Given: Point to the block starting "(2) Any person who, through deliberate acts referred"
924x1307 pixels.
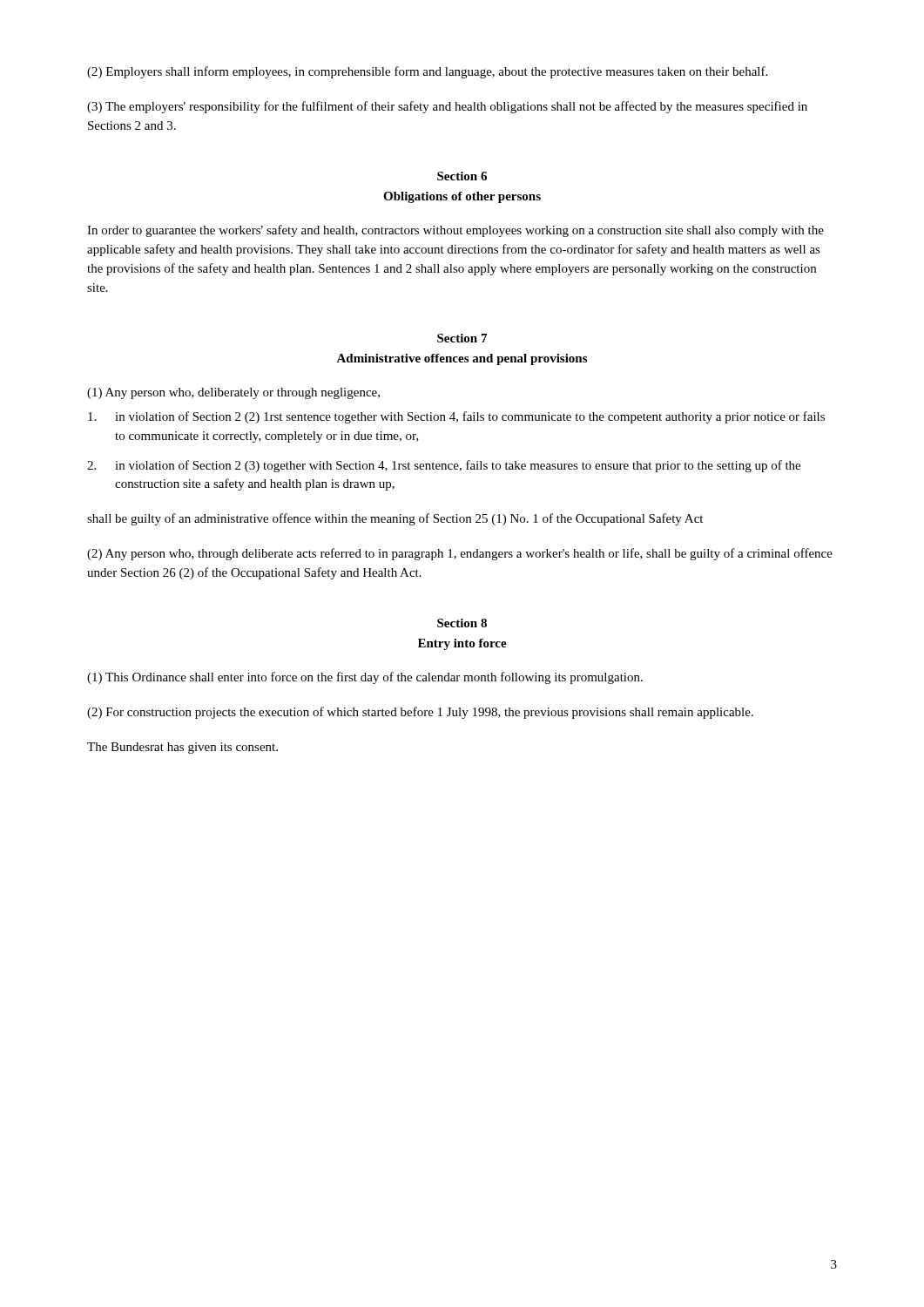Looking at the screenshot, I should point(460,563).
